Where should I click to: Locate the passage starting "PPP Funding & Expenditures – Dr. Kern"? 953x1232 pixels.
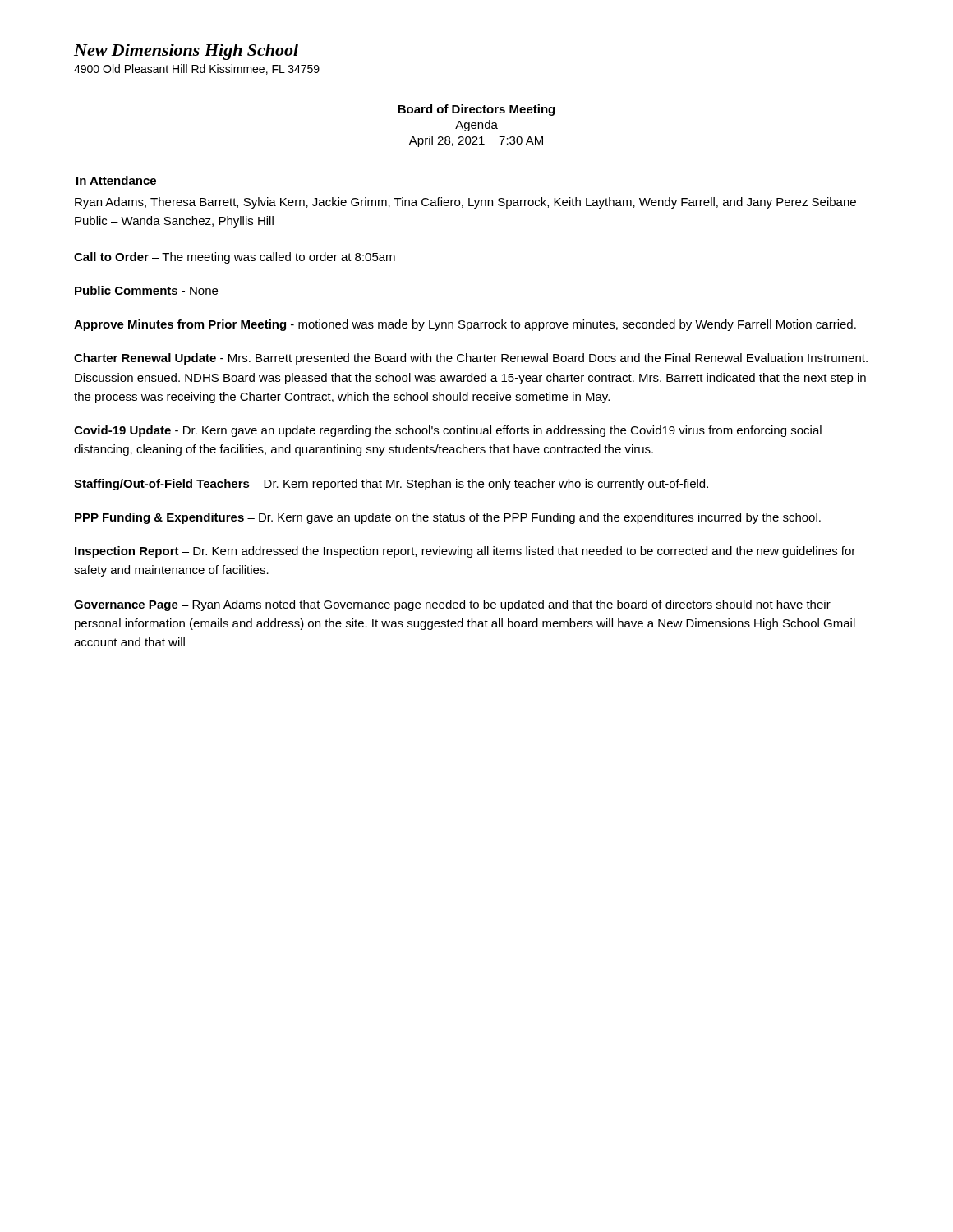coord(448,517)
